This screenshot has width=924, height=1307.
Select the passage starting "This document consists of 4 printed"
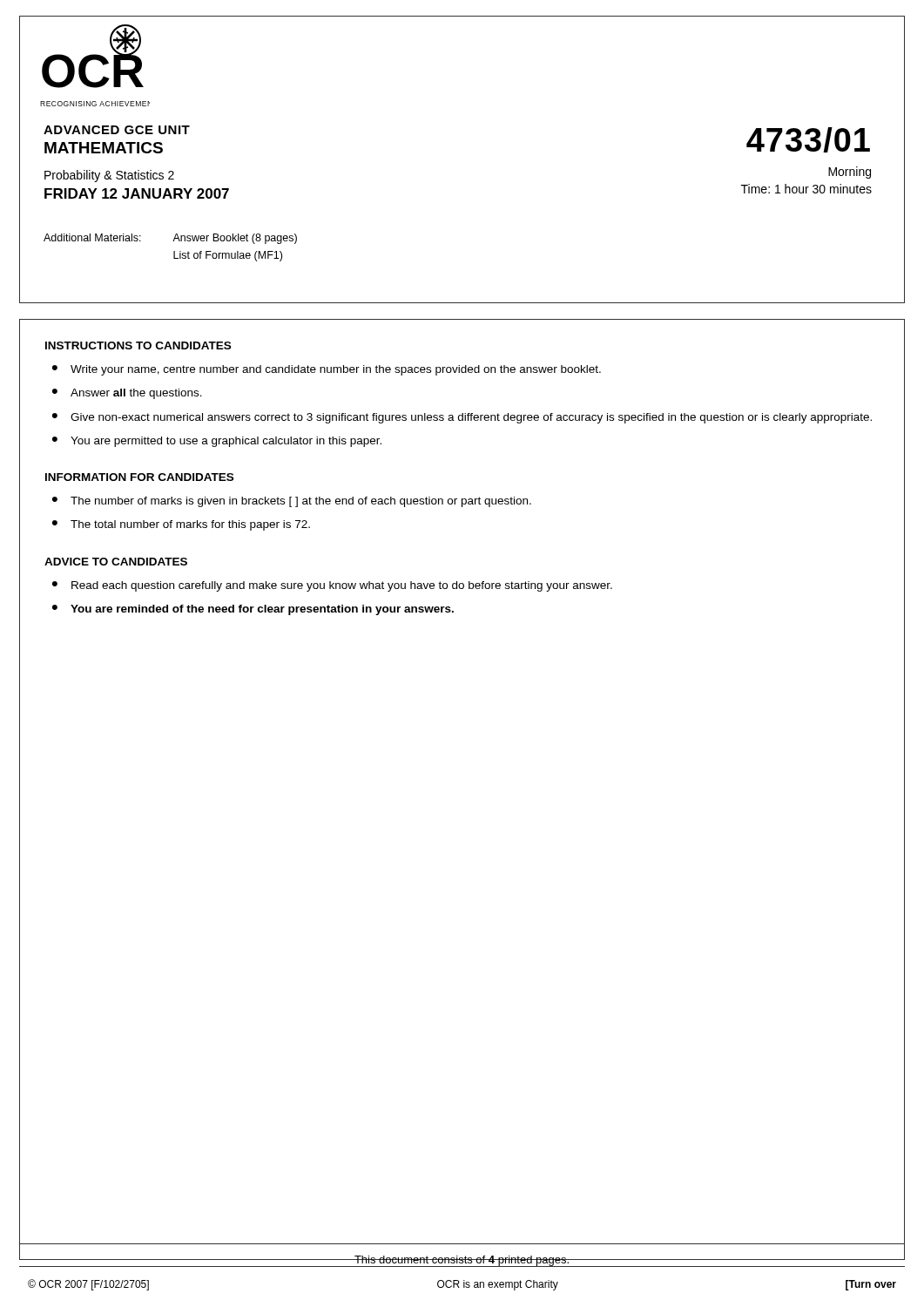(x=462, y=1260)
